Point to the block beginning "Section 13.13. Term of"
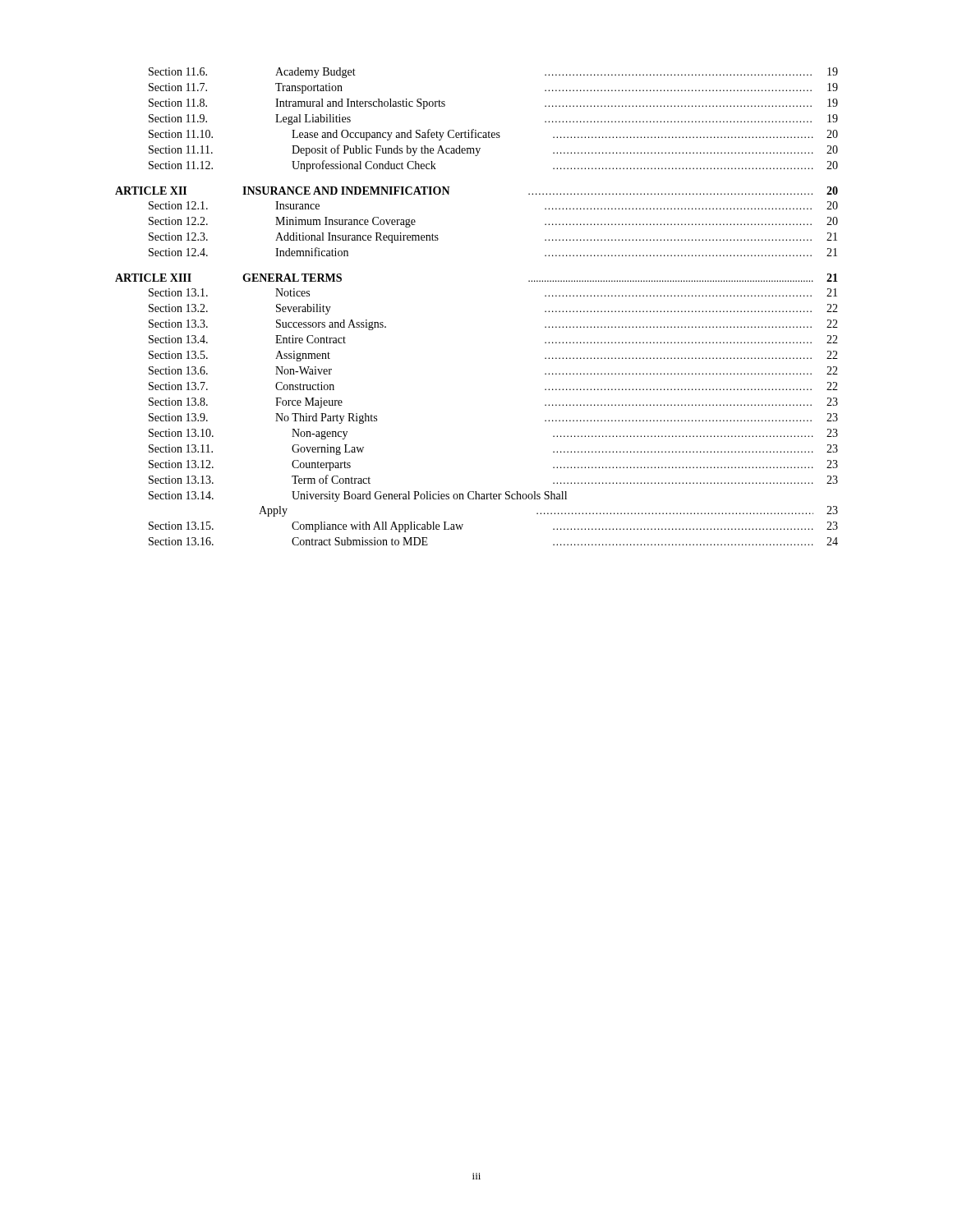Viewport: 953px width, 1232px height. (493, 481)
